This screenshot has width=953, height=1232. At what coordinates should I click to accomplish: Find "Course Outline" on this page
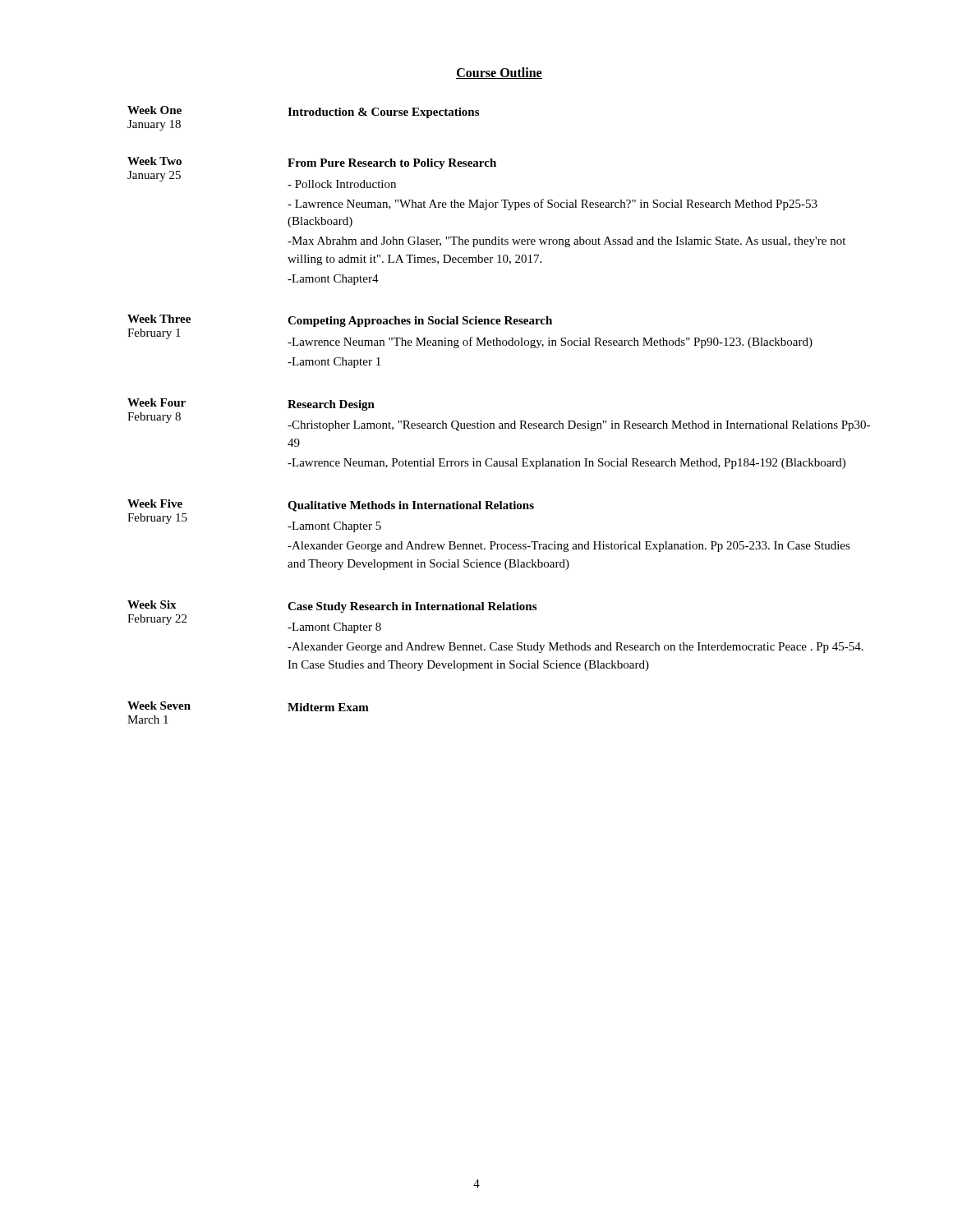tap(499, 73)
